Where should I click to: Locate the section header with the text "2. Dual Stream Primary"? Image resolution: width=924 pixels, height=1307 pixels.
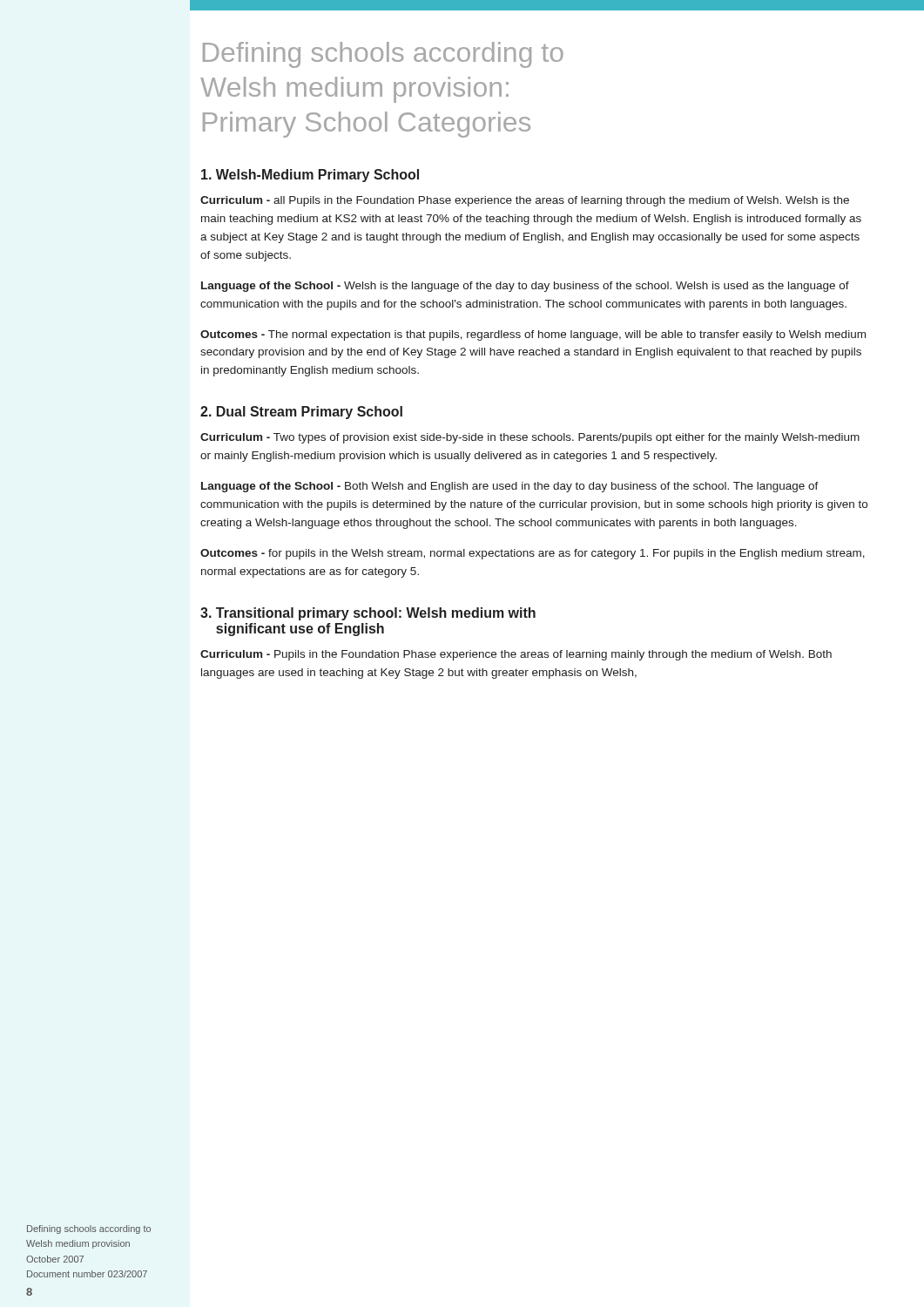[302, 412]
